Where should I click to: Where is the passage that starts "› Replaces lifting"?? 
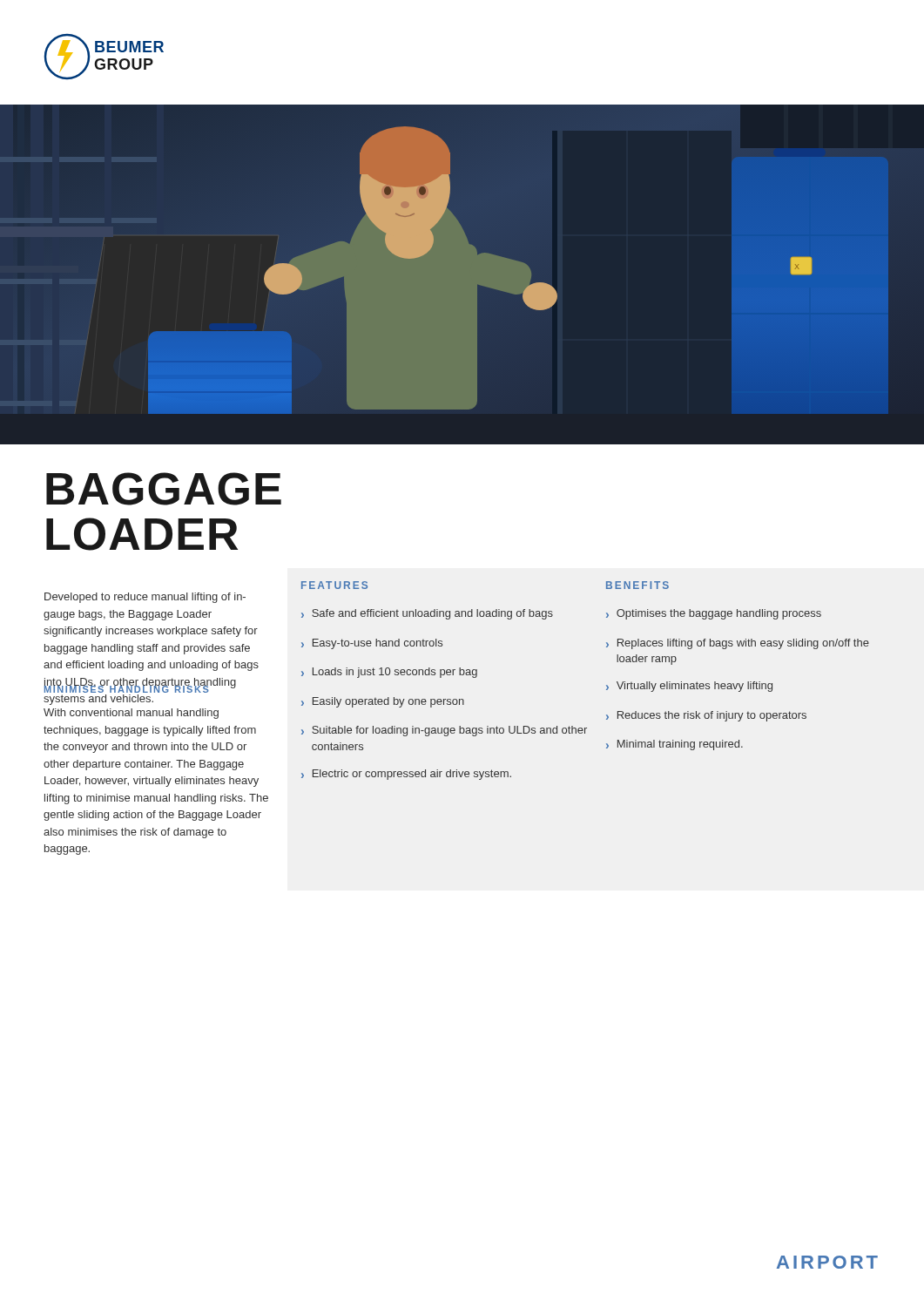coord(749,651)
